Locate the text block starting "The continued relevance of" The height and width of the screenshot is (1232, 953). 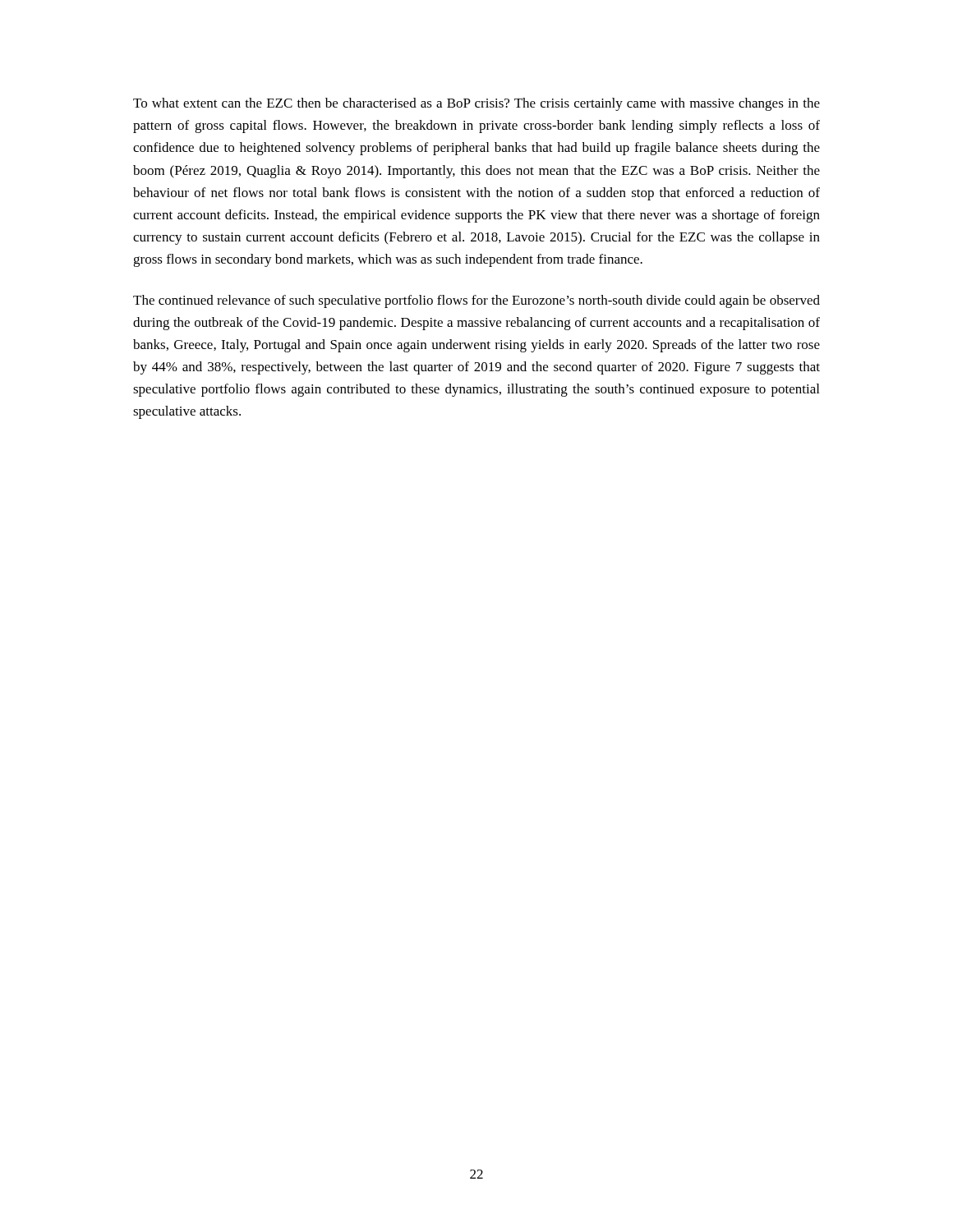(476, 356)
